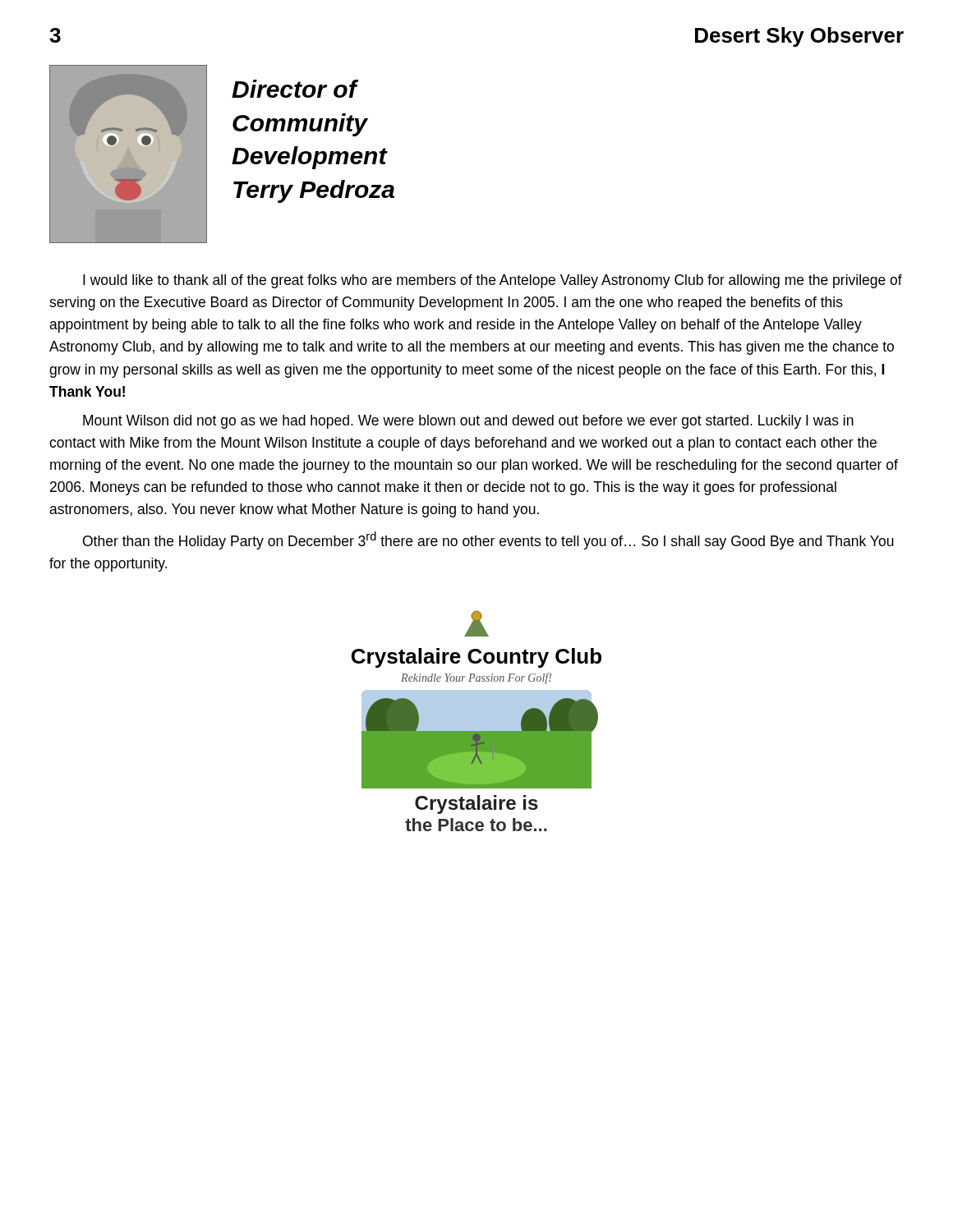
Task: Select the title
Action: [x=313, y=139]
